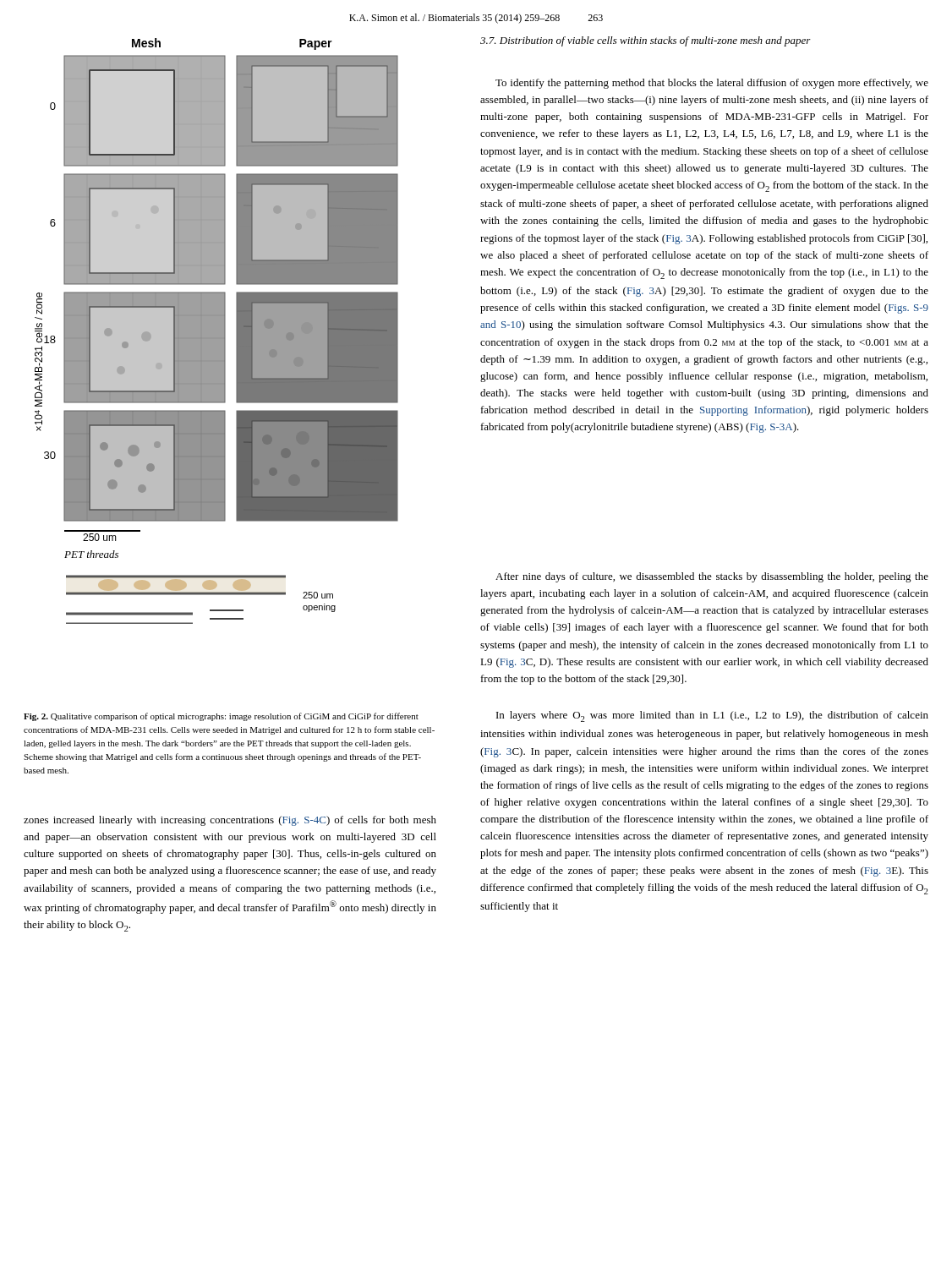
Task: Locate the caption with the text "Fig. 2. Qualitative comparison of optical micrographs: image"
Action: [229, 743]
